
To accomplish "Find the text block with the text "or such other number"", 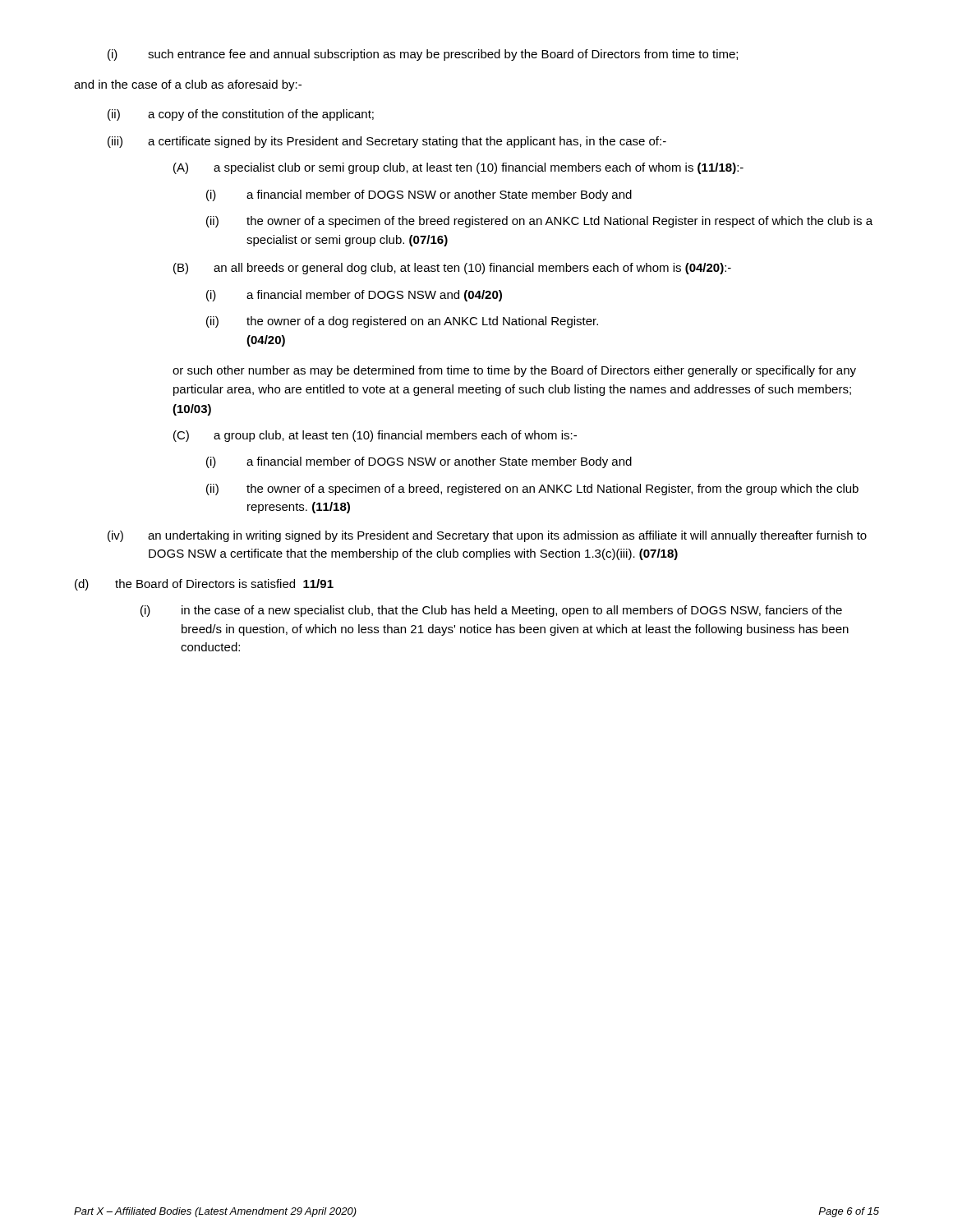I will point(514,389).
